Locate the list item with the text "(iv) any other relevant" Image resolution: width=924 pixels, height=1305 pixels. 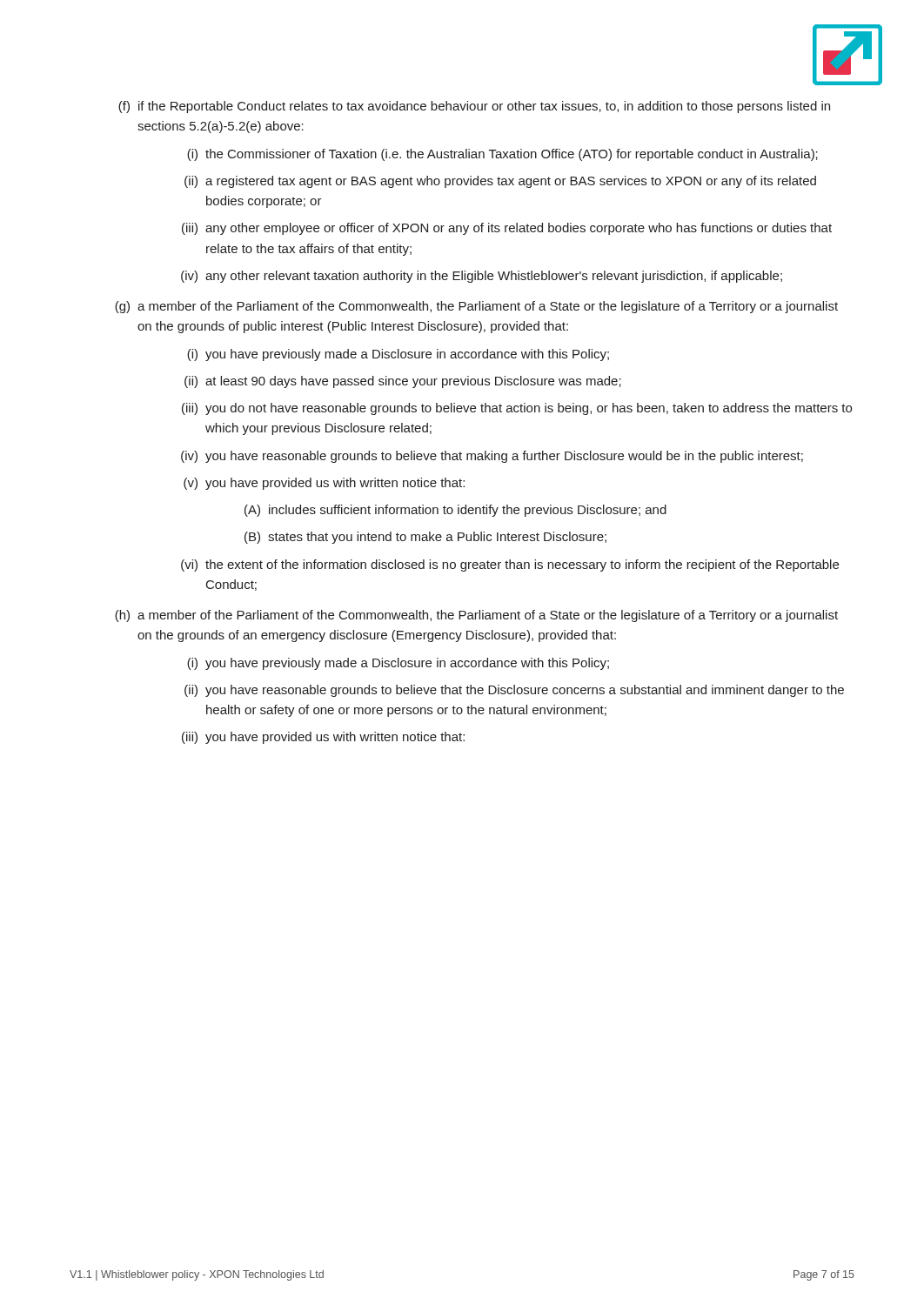[x=496, y=275]
